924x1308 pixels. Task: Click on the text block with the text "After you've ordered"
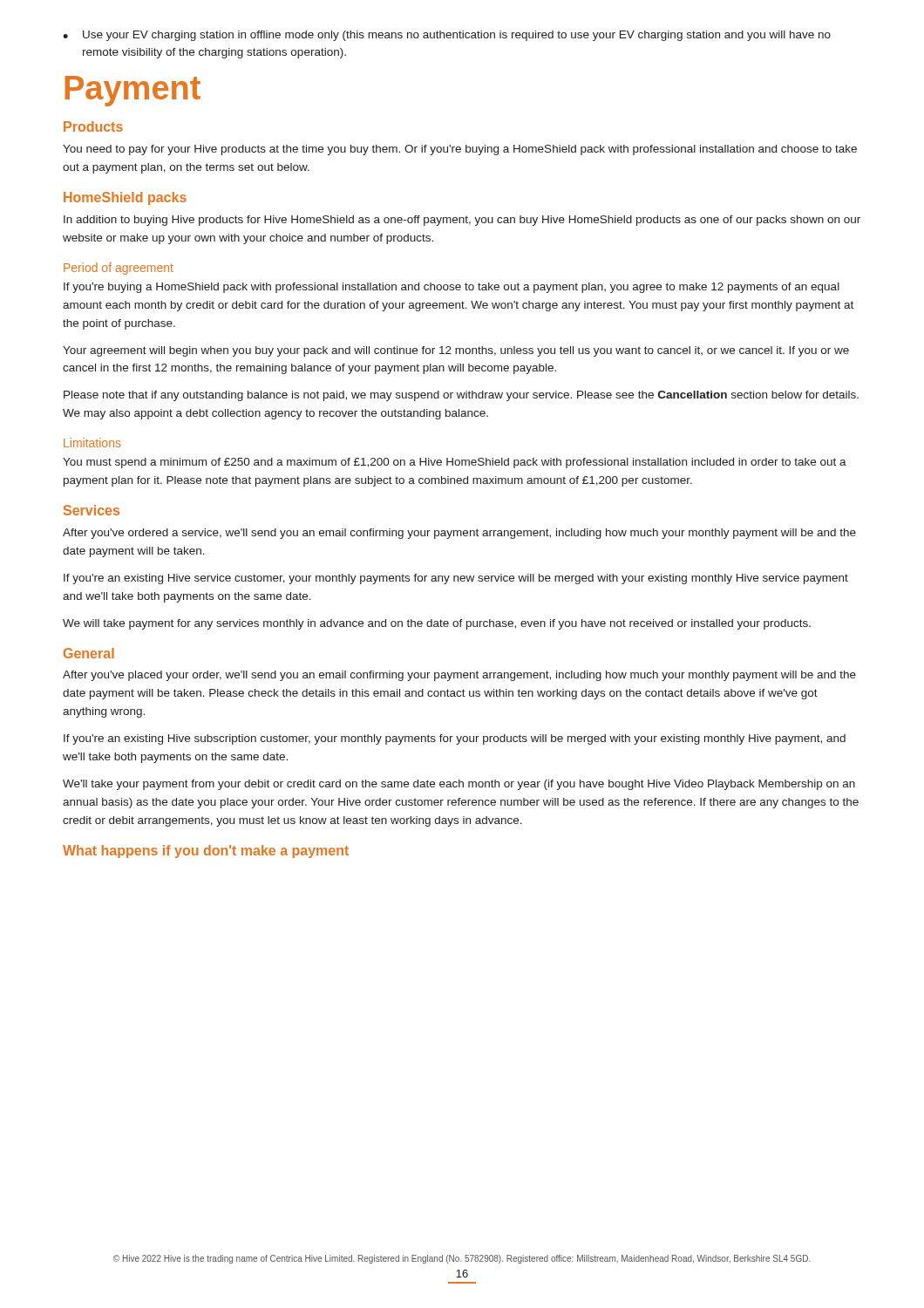[x=459, y=542]
